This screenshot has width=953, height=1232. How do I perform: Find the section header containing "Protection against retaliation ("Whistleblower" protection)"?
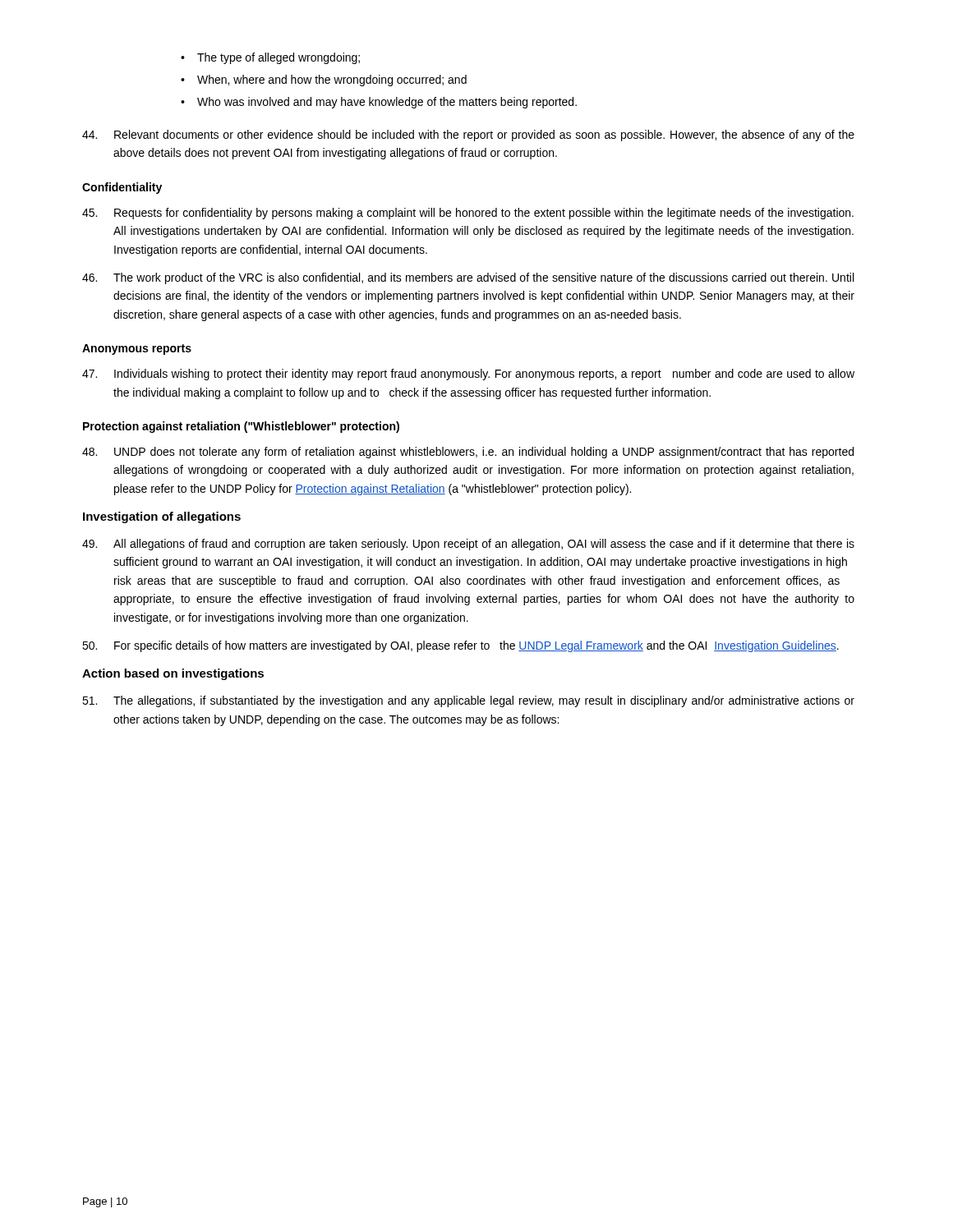pyautogui.click(x=241, y=426)
